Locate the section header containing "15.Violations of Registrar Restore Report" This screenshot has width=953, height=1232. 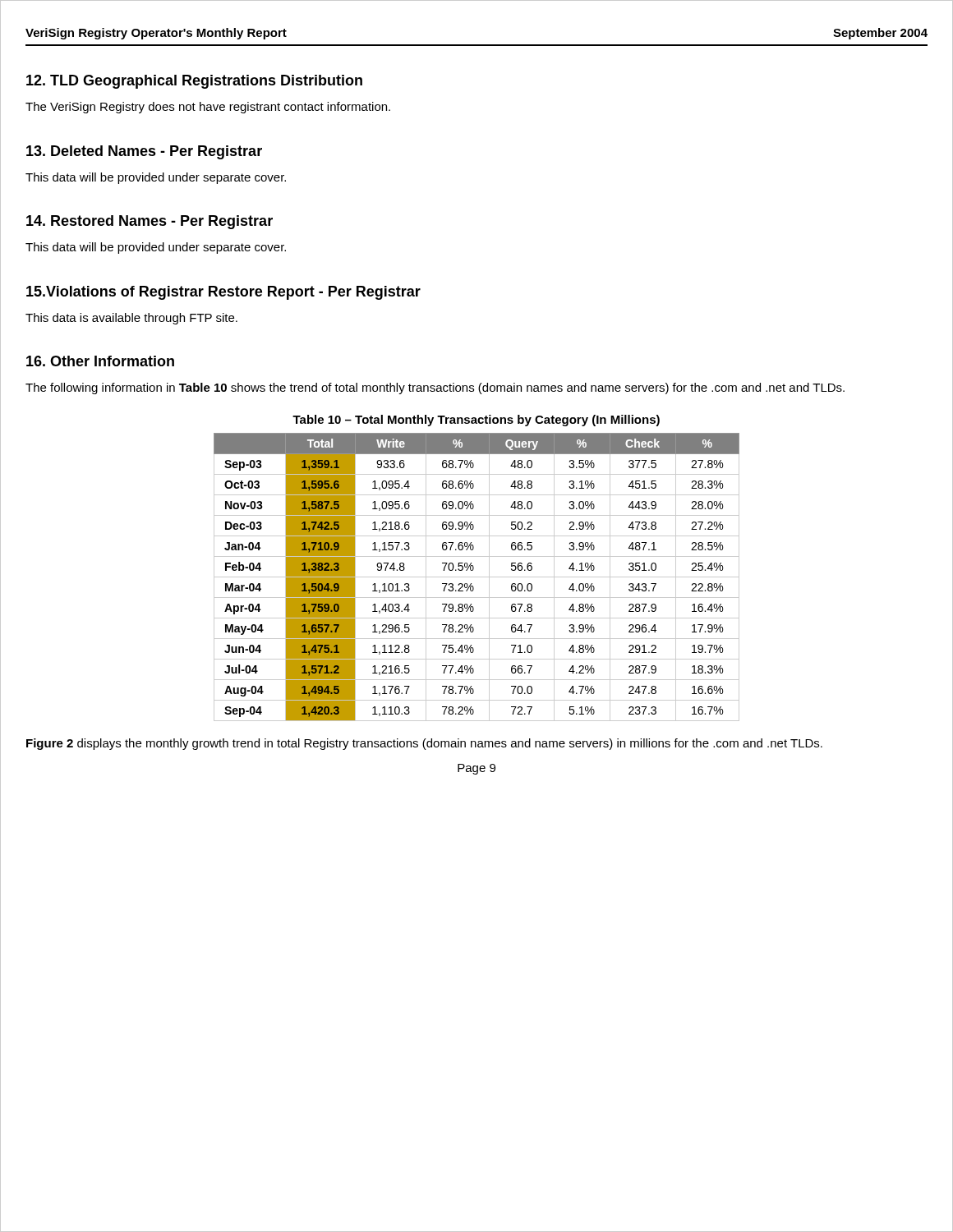[223, 291]
